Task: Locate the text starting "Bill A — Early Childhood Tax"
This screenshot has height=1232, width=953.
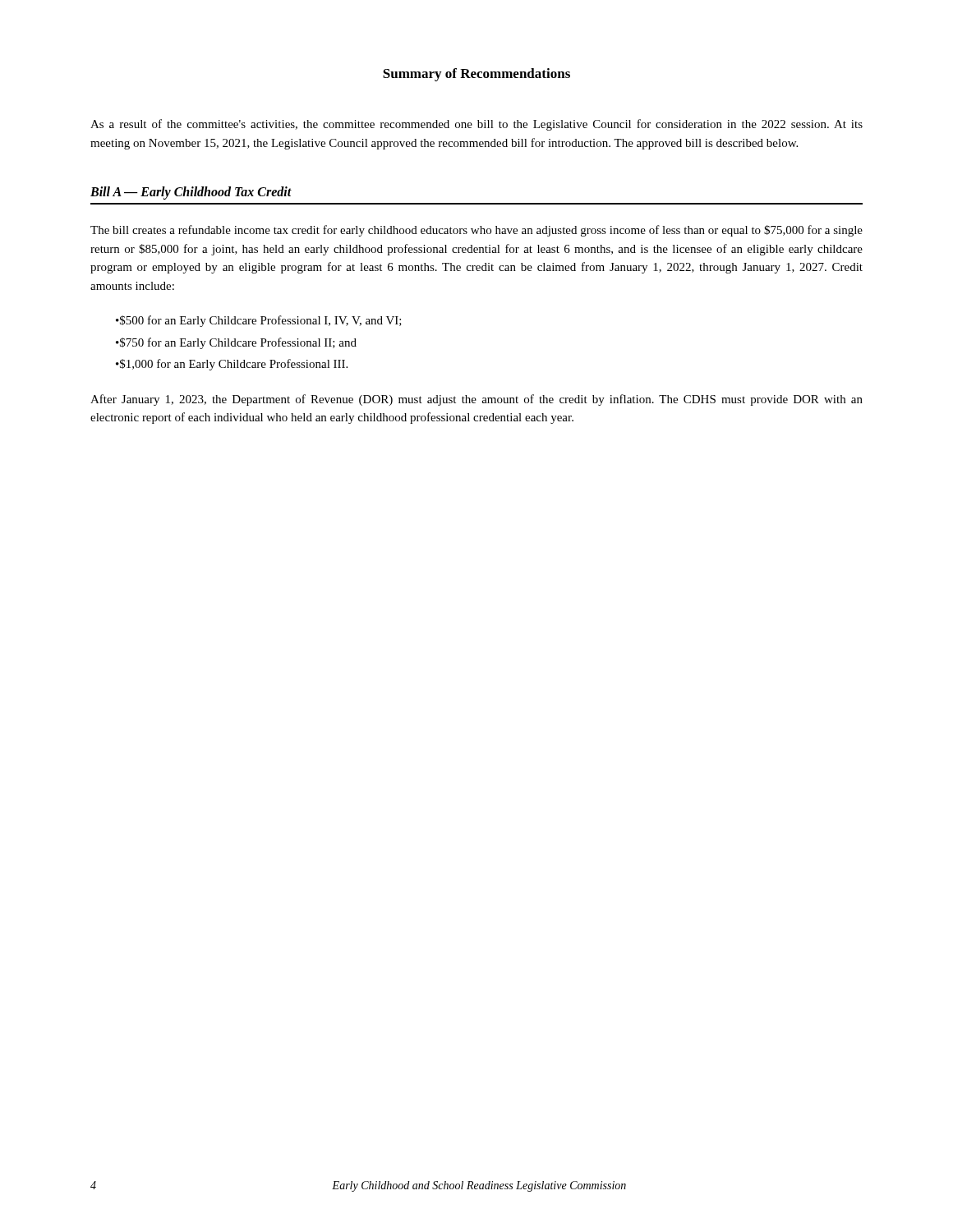Action: (x=191, y=192)
